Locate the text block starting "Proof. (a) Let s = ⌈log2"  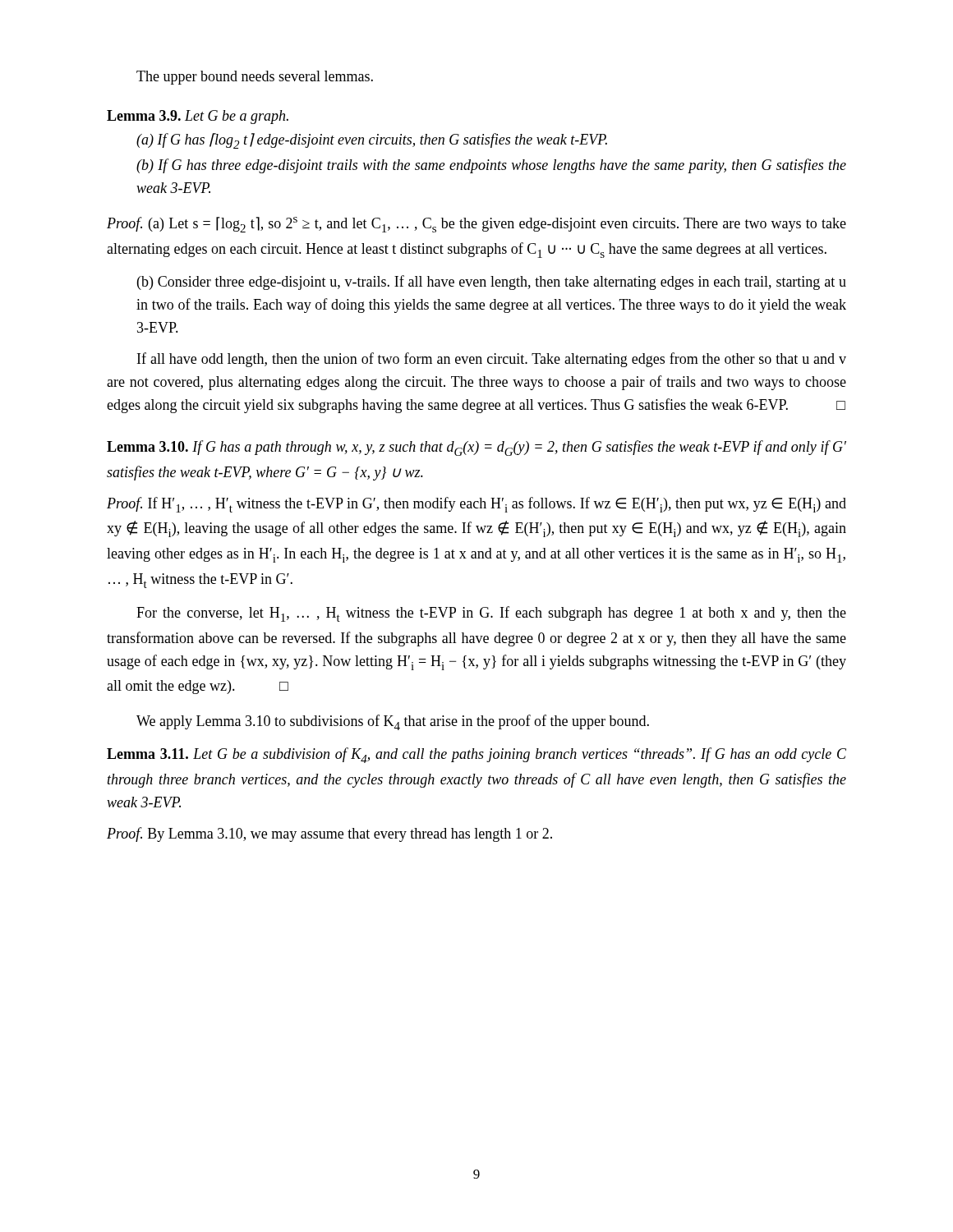[476, 313]
